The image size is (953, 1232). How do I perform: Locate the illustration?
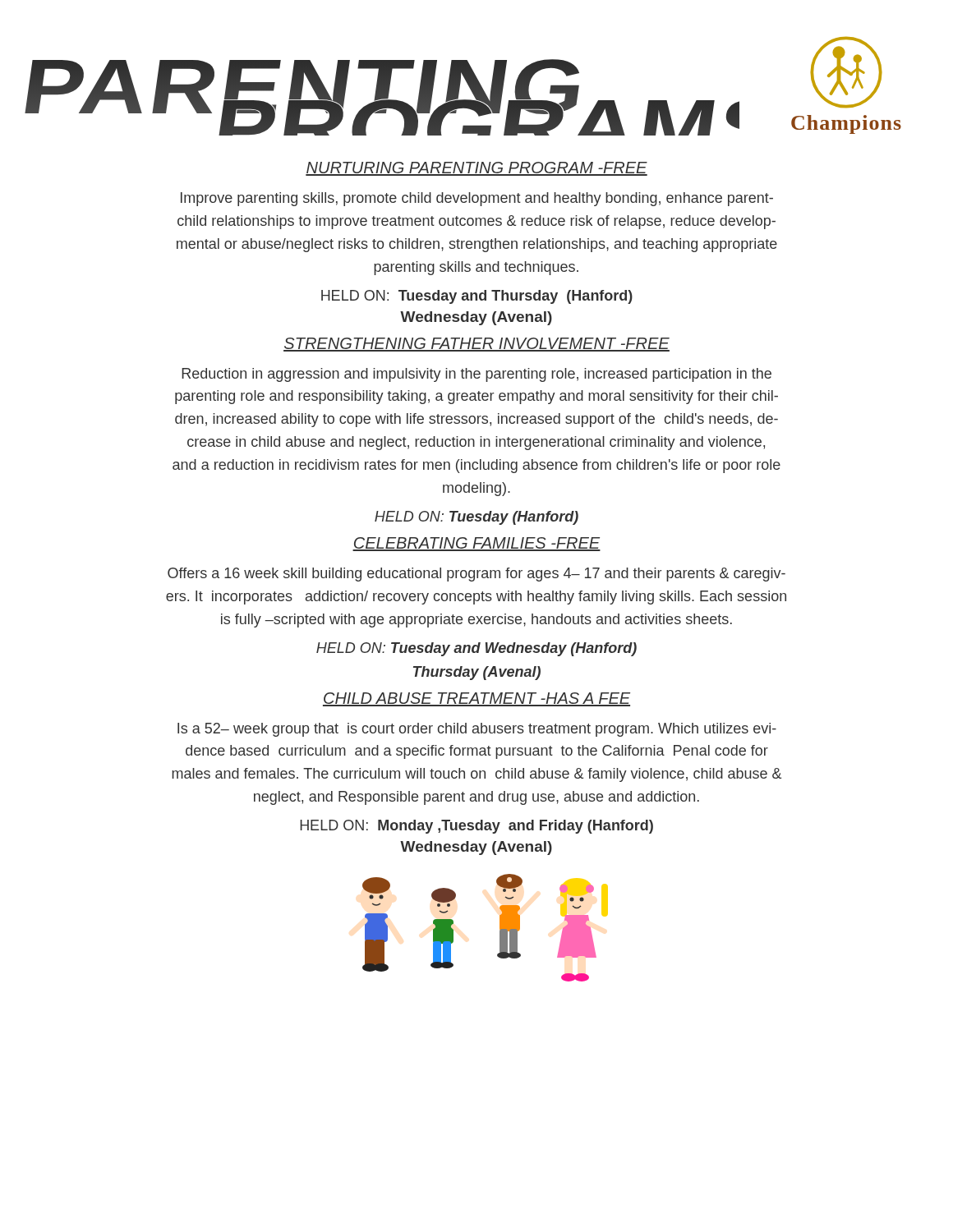[x=476, y=943]
